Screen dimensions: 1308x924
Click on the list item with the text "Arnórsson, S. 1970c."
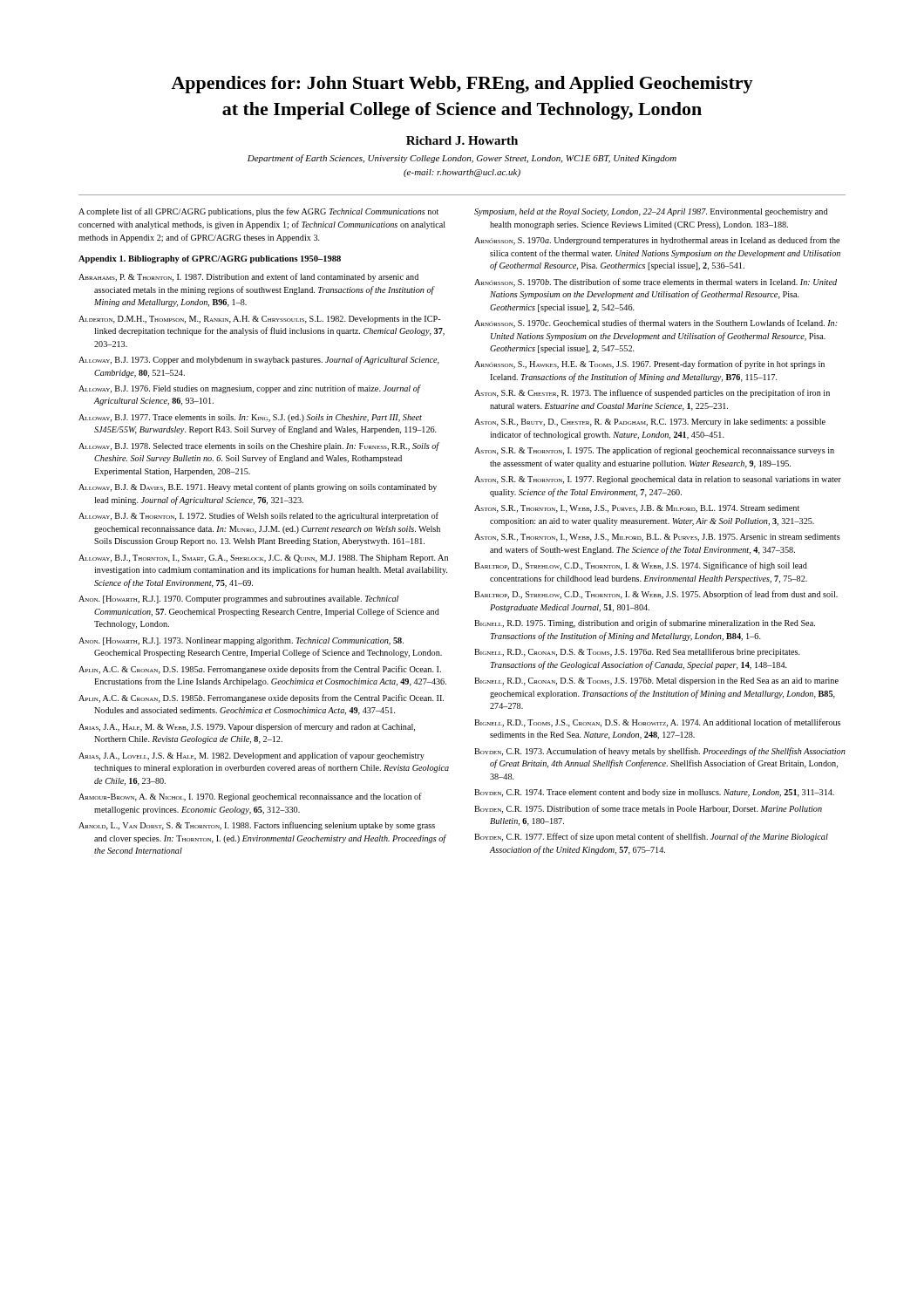pos(656,336)
